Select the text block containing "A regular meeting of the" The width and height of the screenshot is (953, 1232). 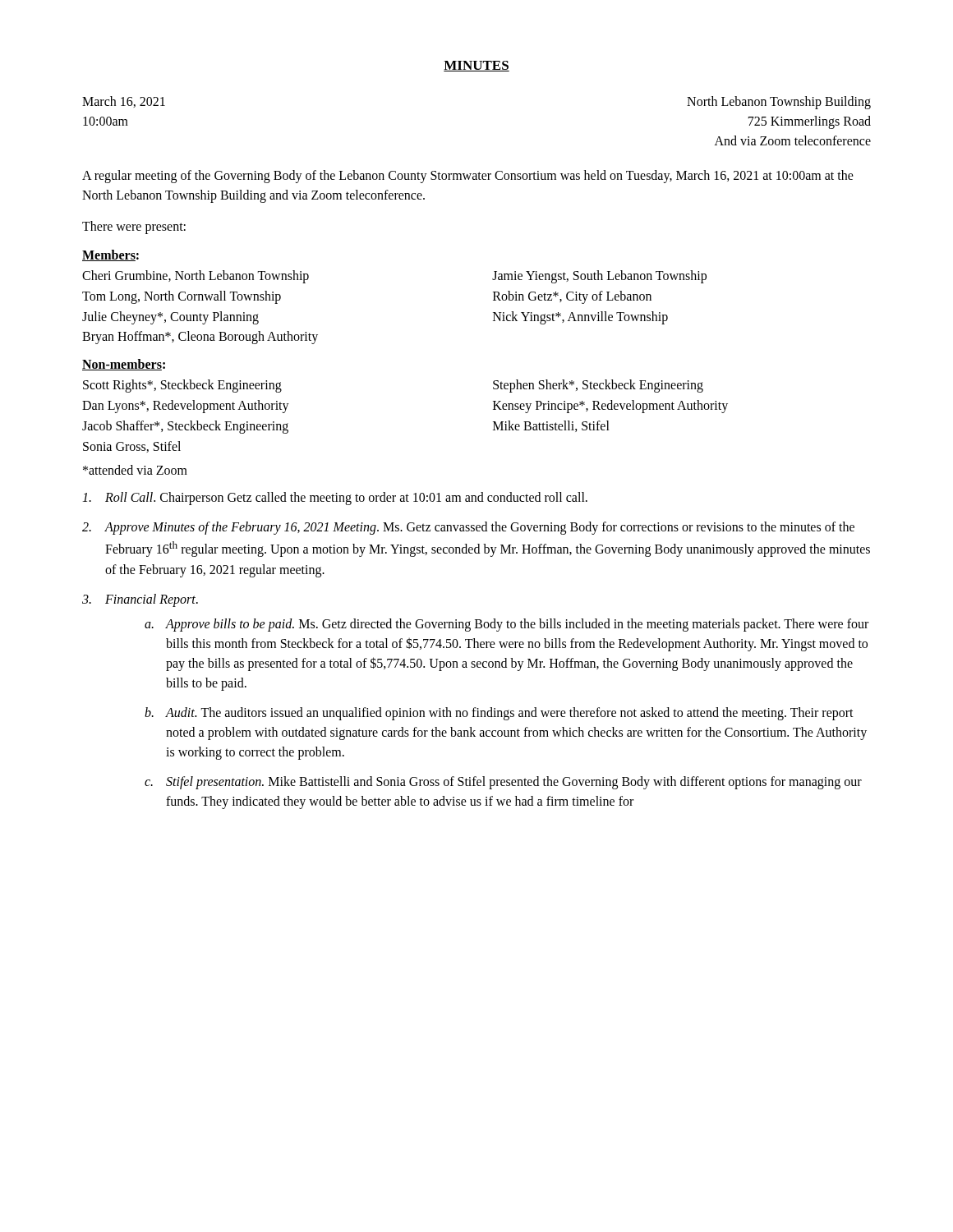click(x=468, y=185)
